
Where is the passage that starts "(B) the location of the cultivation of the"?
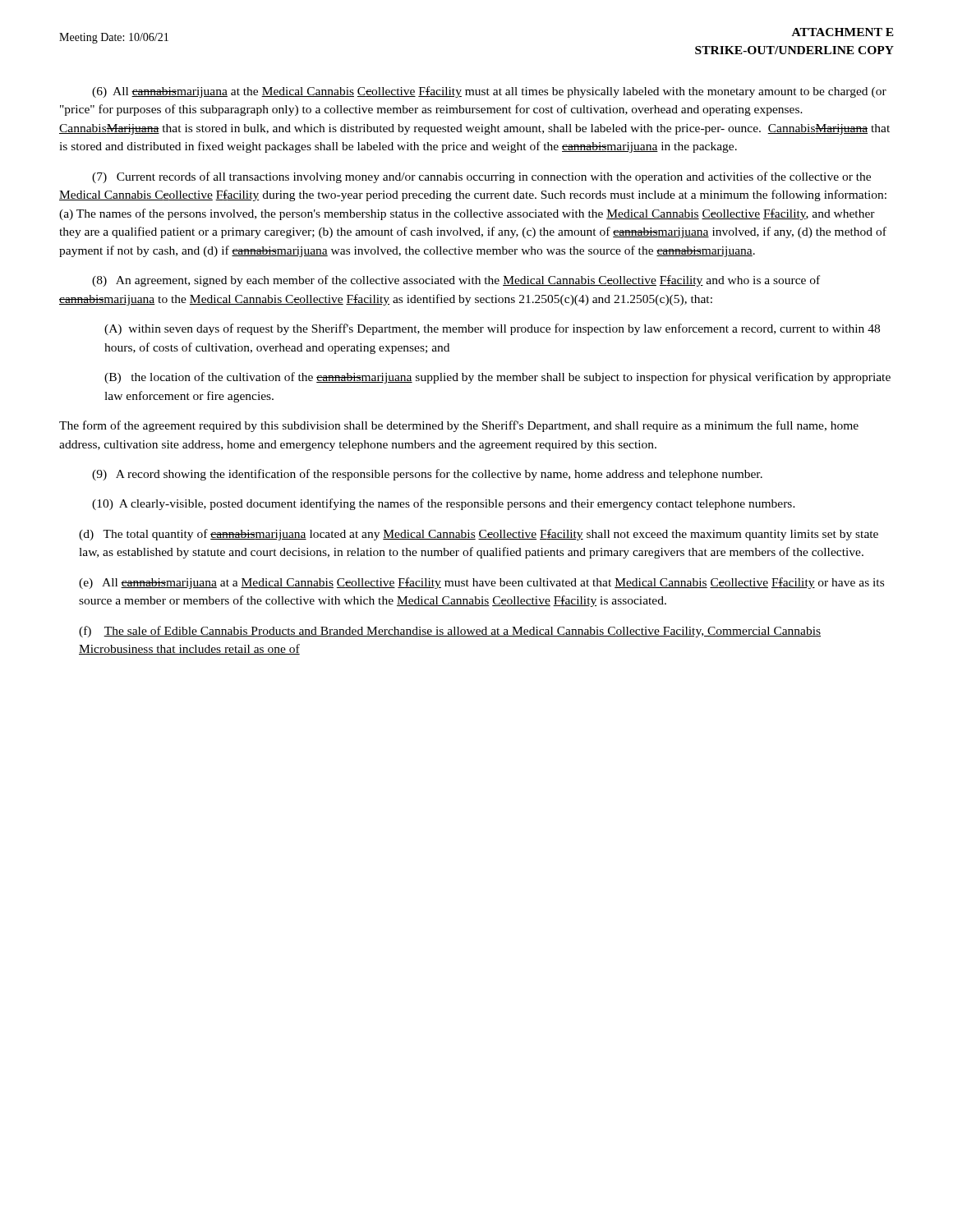(498, 386)
